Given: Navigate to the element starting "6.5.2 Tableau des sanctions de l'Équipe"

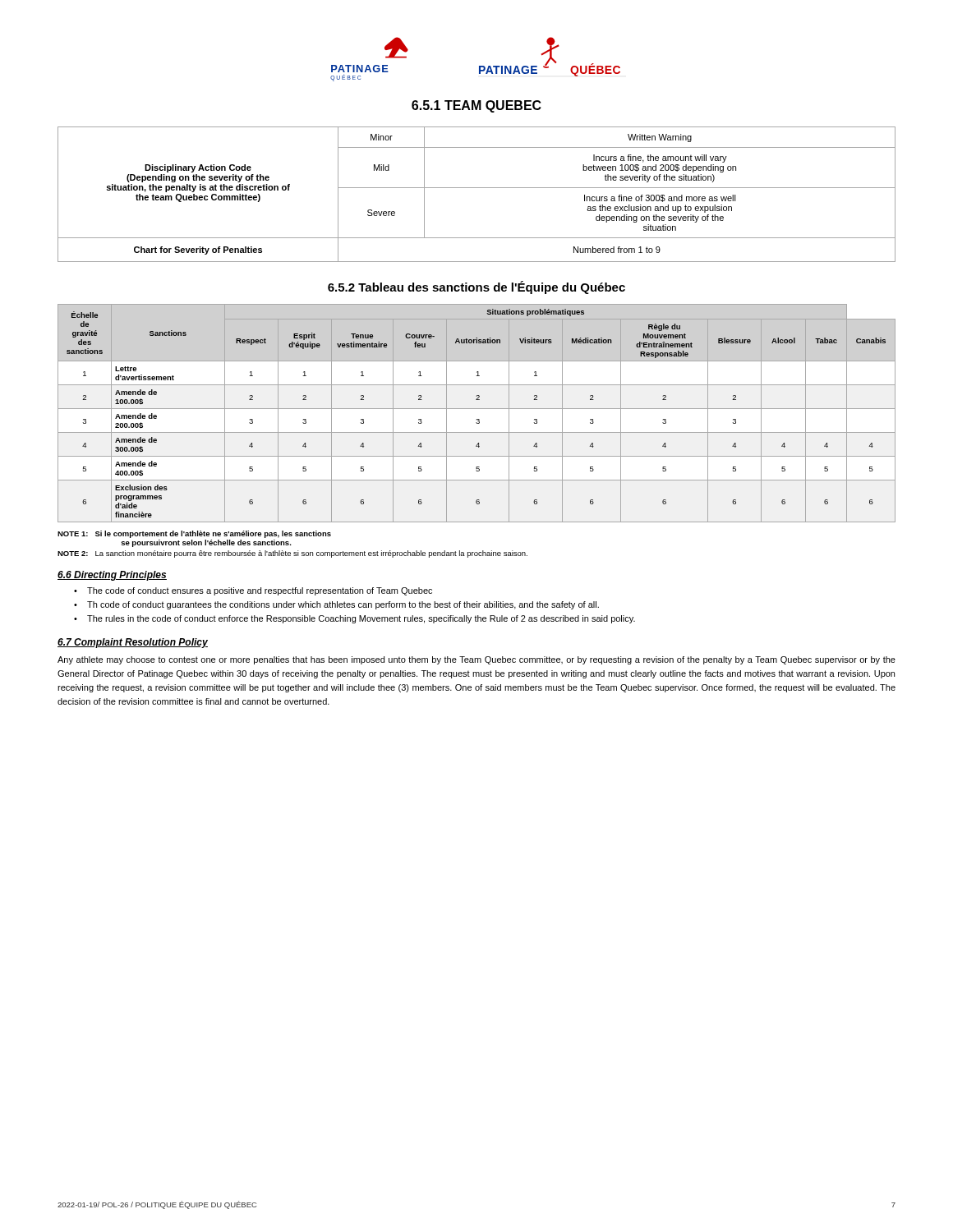Looking at the screenshot, I should click(x=476, y=287).
